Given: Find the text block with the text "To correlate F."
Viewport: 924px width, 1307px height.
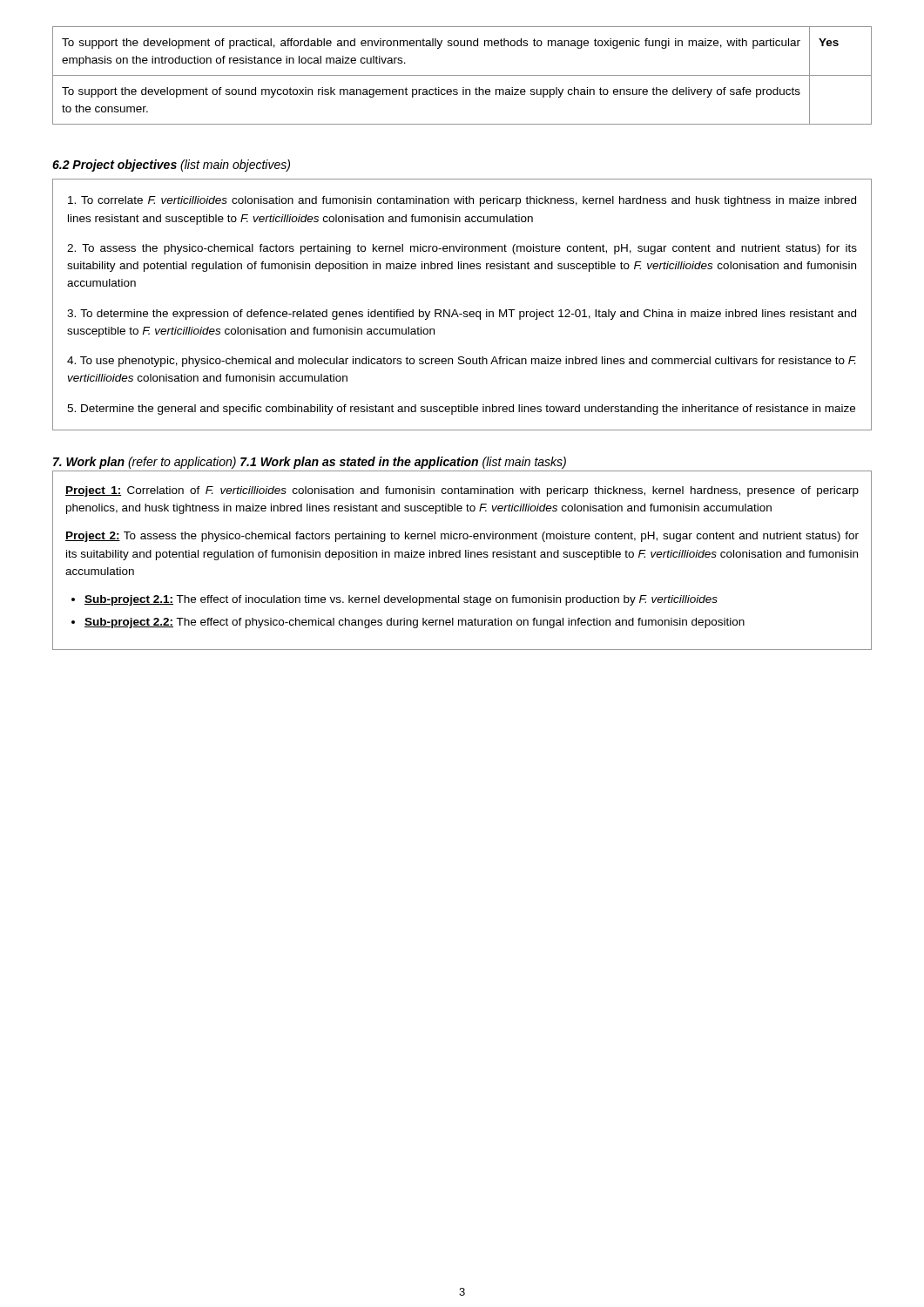Looking at the screenshot, I should (x=462, y=305).
